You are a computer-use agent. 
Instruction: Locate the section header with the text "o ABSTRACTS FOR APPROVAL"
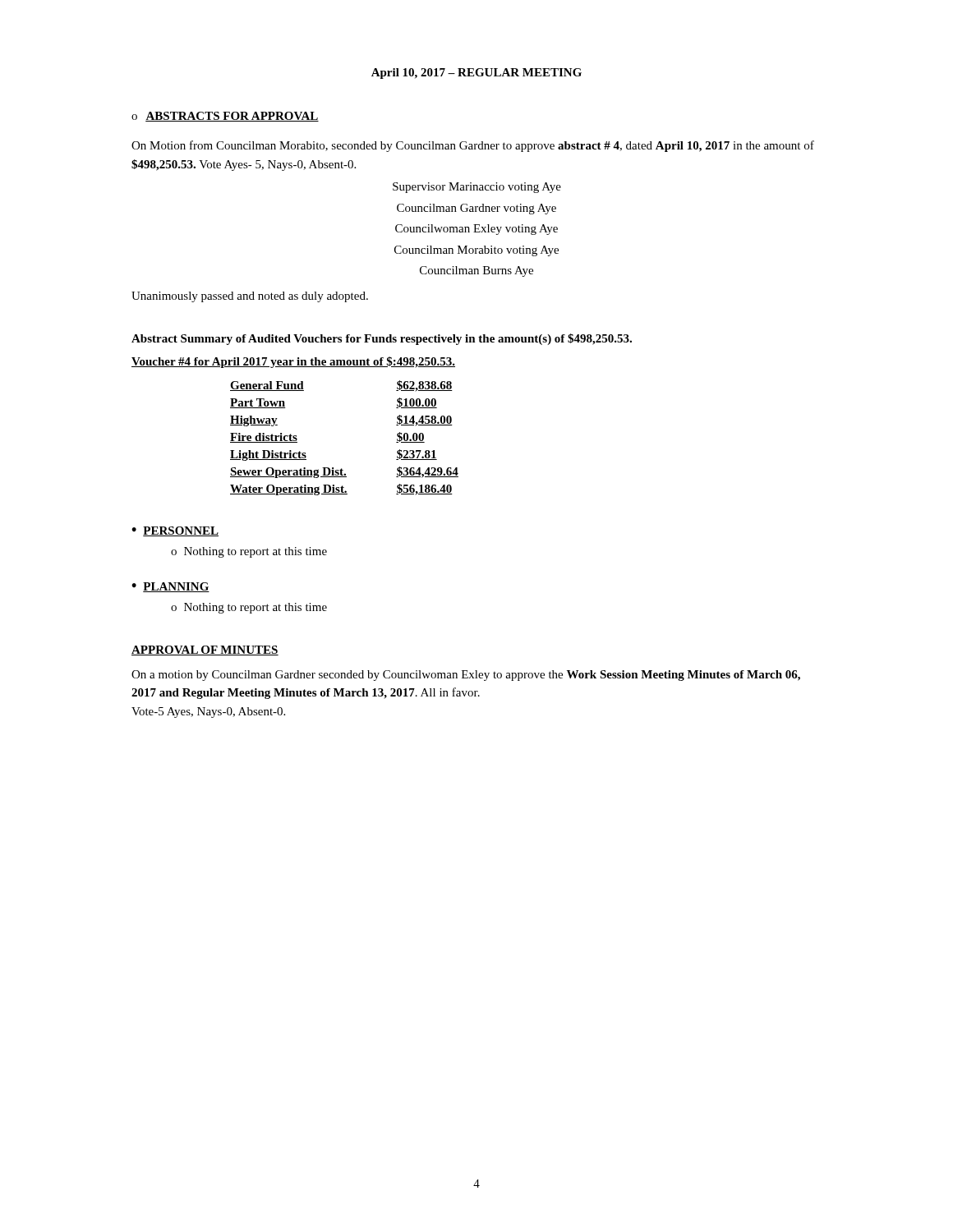click(x=225, y=116)
